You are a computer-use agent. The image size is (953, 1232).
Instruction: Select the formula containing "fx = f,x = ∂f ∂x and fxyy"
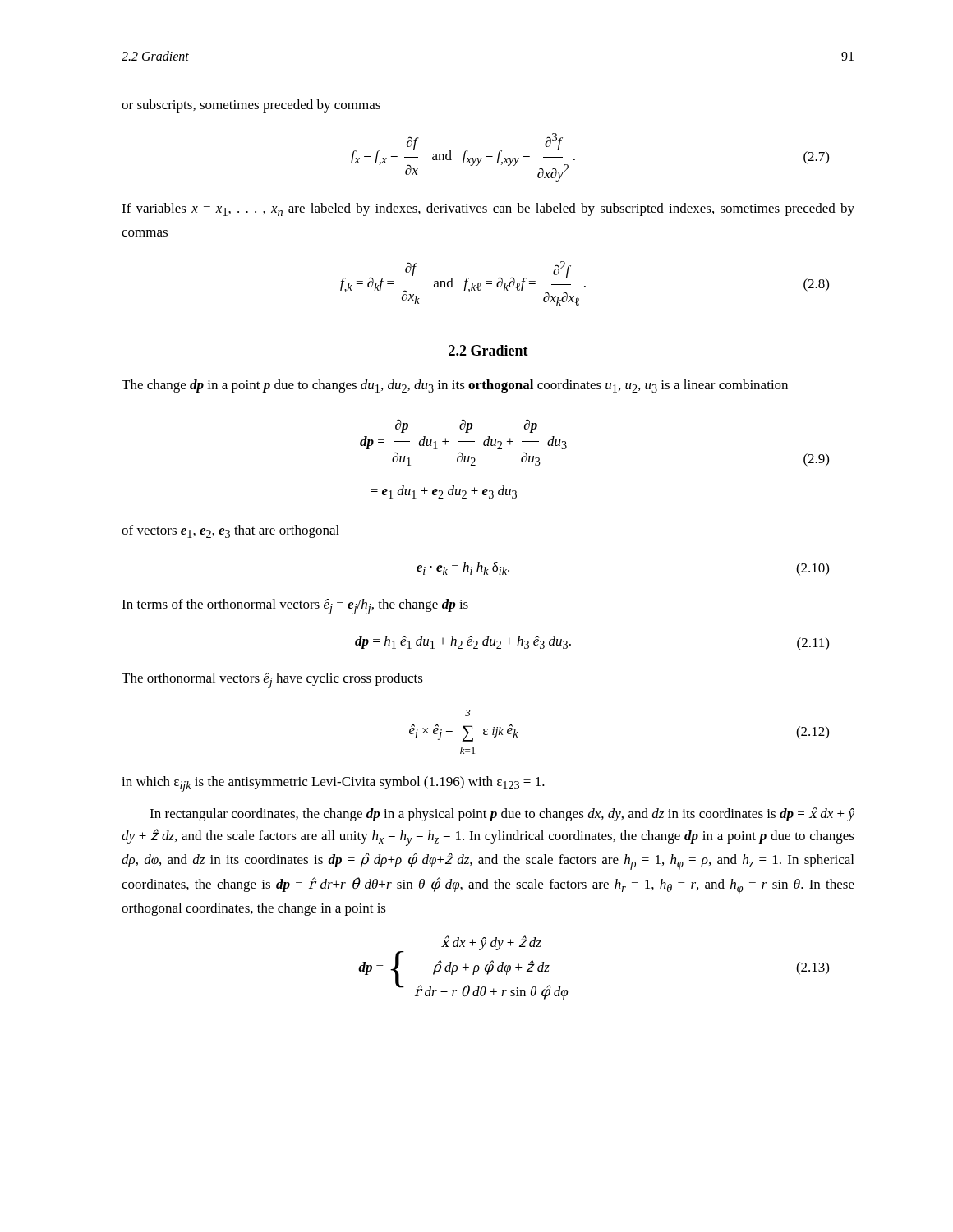pos(488,157)
